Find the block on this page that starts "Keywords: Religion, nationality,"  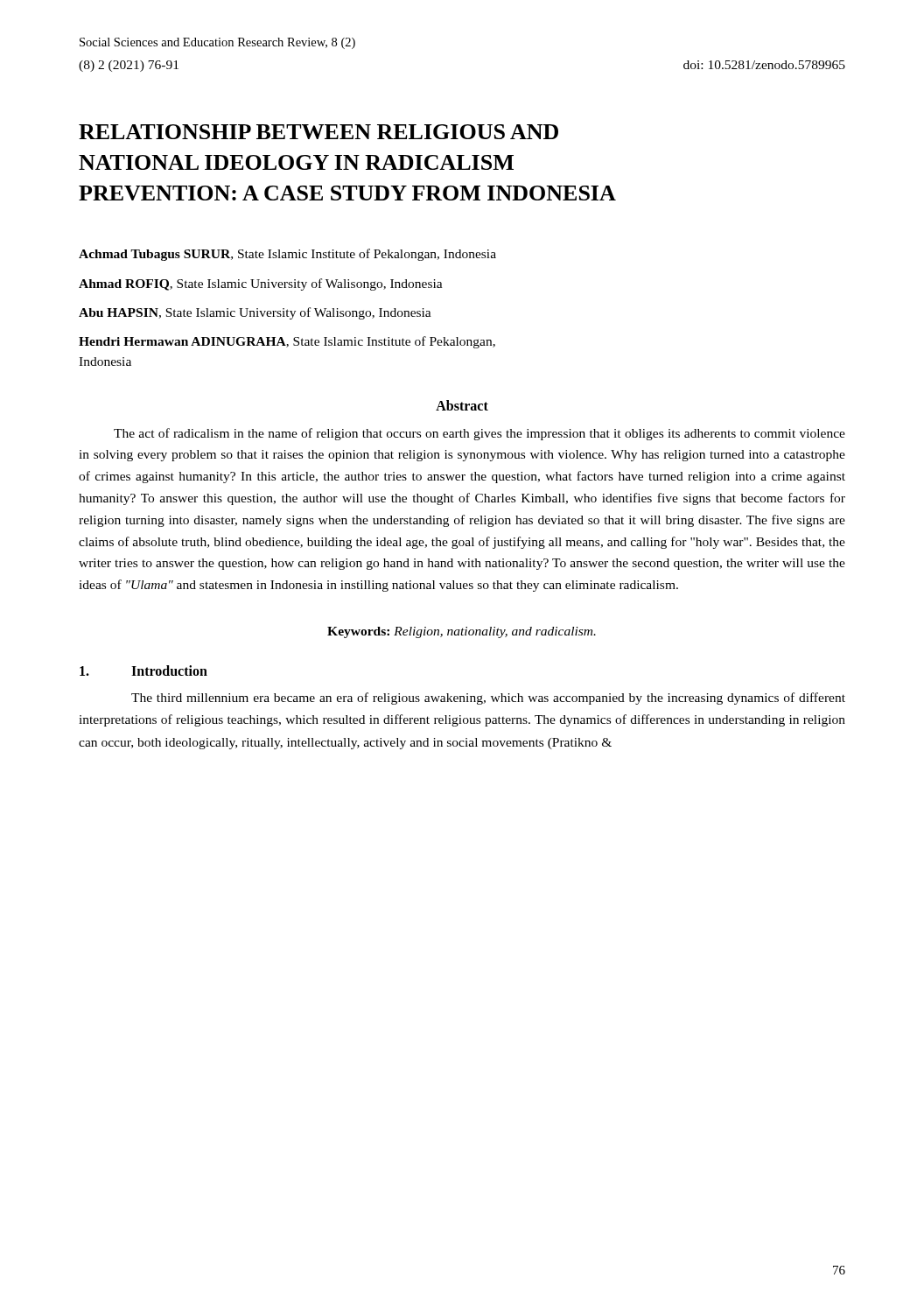pos(462,631)
